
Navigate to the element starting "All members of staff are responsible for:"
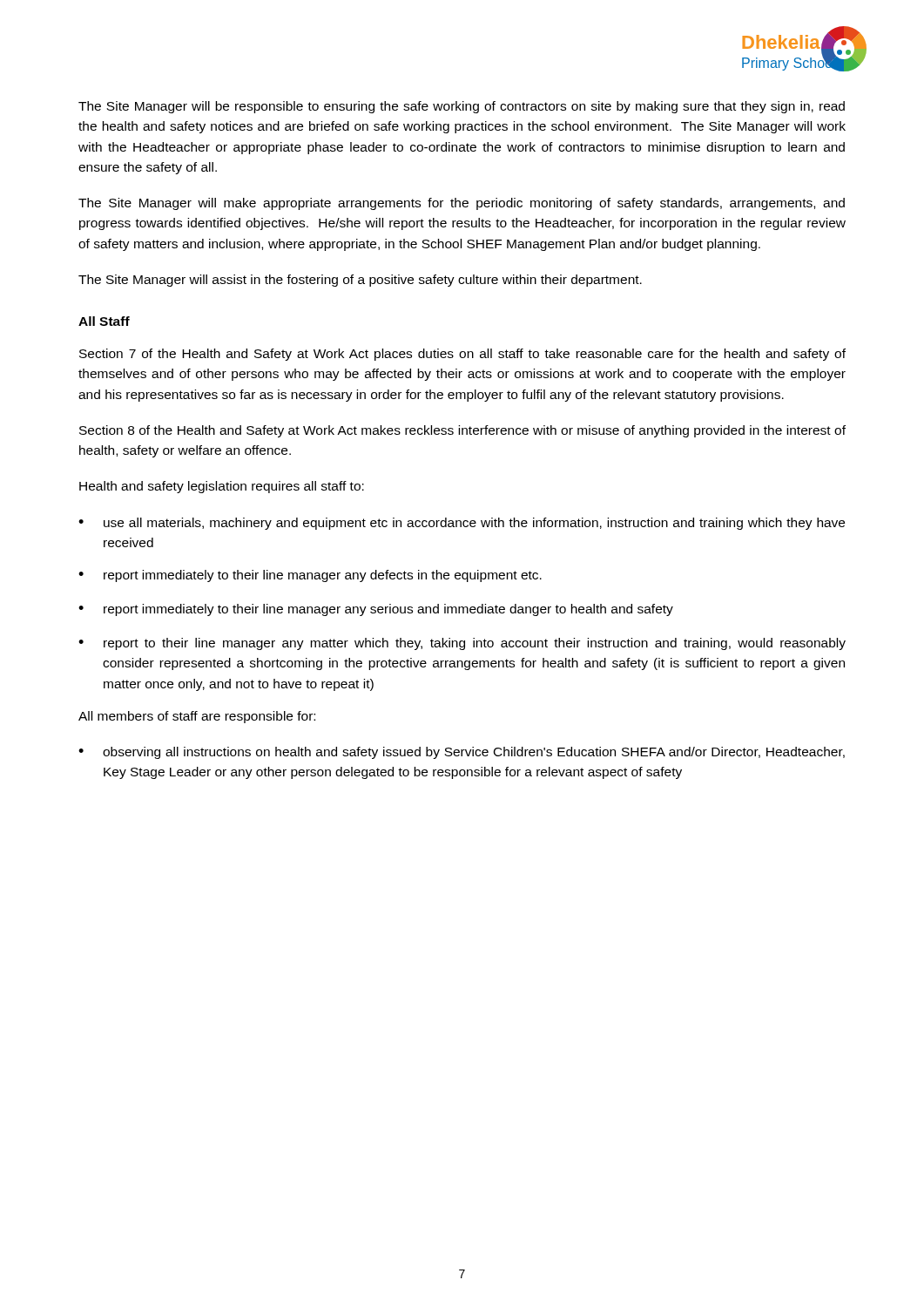198,716
